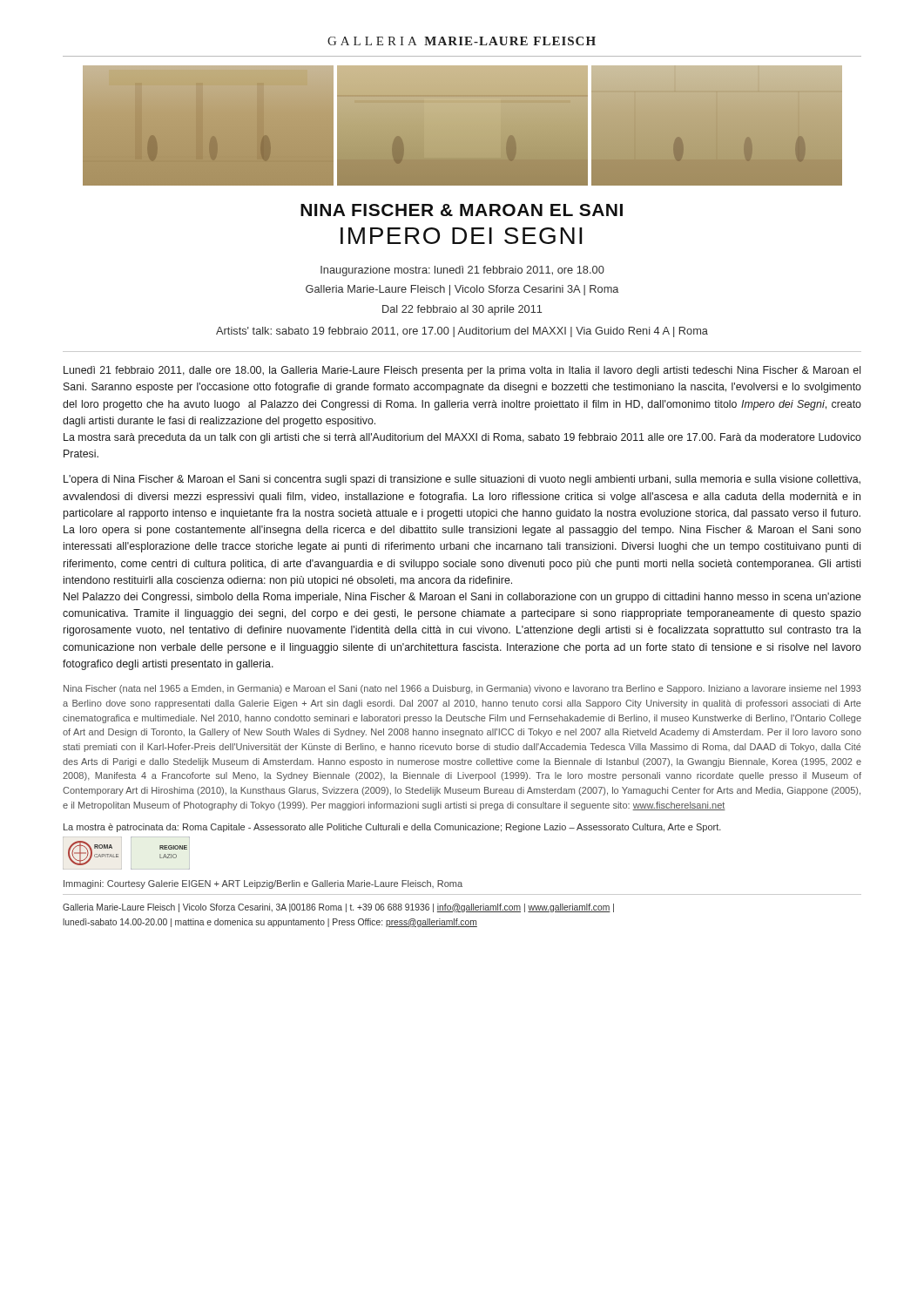Image resolution: width=924 pixels, height=1307 pixels.
Task: Find the text block starting "Immagini: Courtesy Galerie"
Action: pos(263,883)
